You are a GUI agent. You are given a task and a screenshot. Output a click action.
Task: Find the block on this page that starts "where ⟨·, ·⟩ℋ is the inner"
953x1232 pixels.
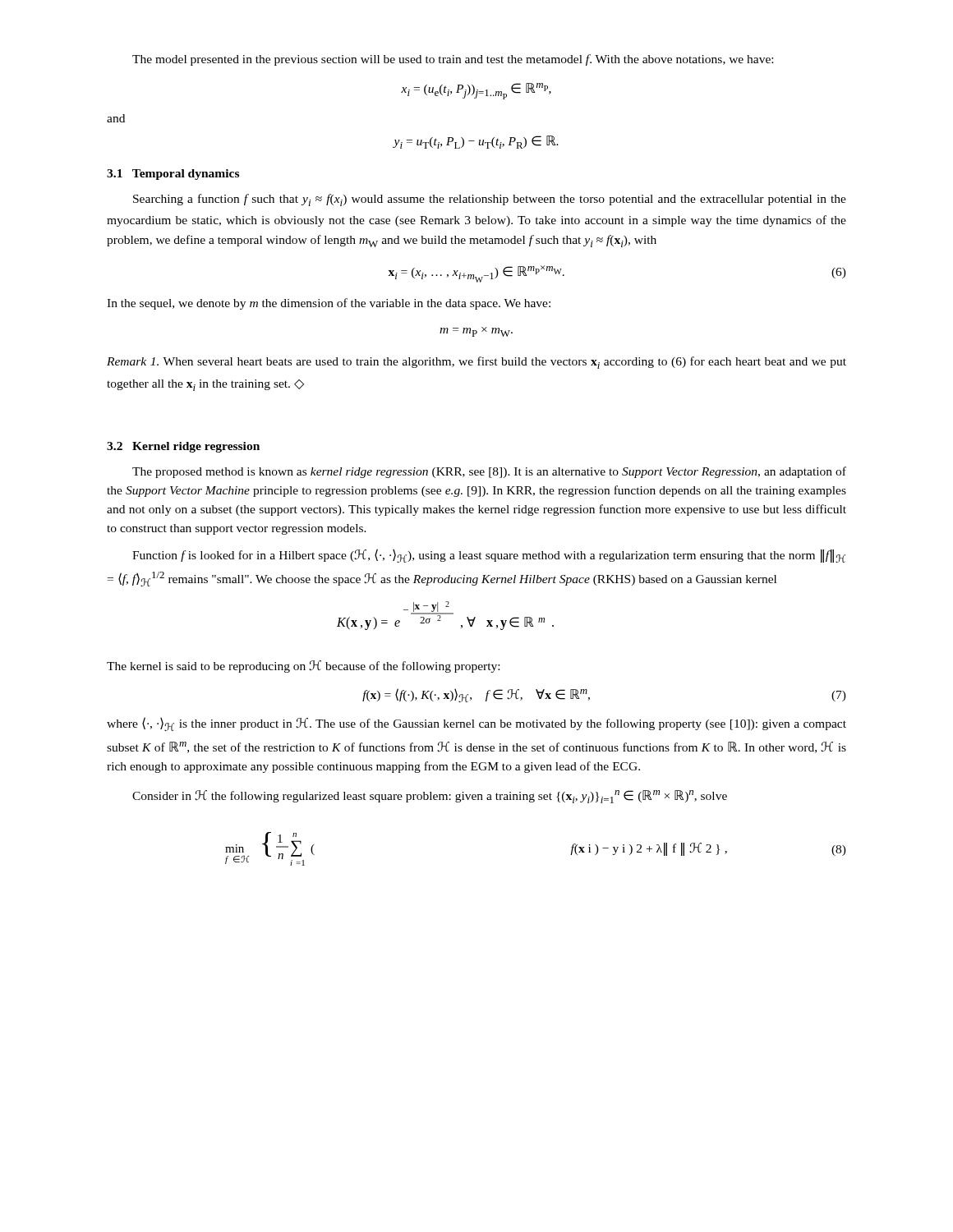pyautogui.click(x=476, y=761)
